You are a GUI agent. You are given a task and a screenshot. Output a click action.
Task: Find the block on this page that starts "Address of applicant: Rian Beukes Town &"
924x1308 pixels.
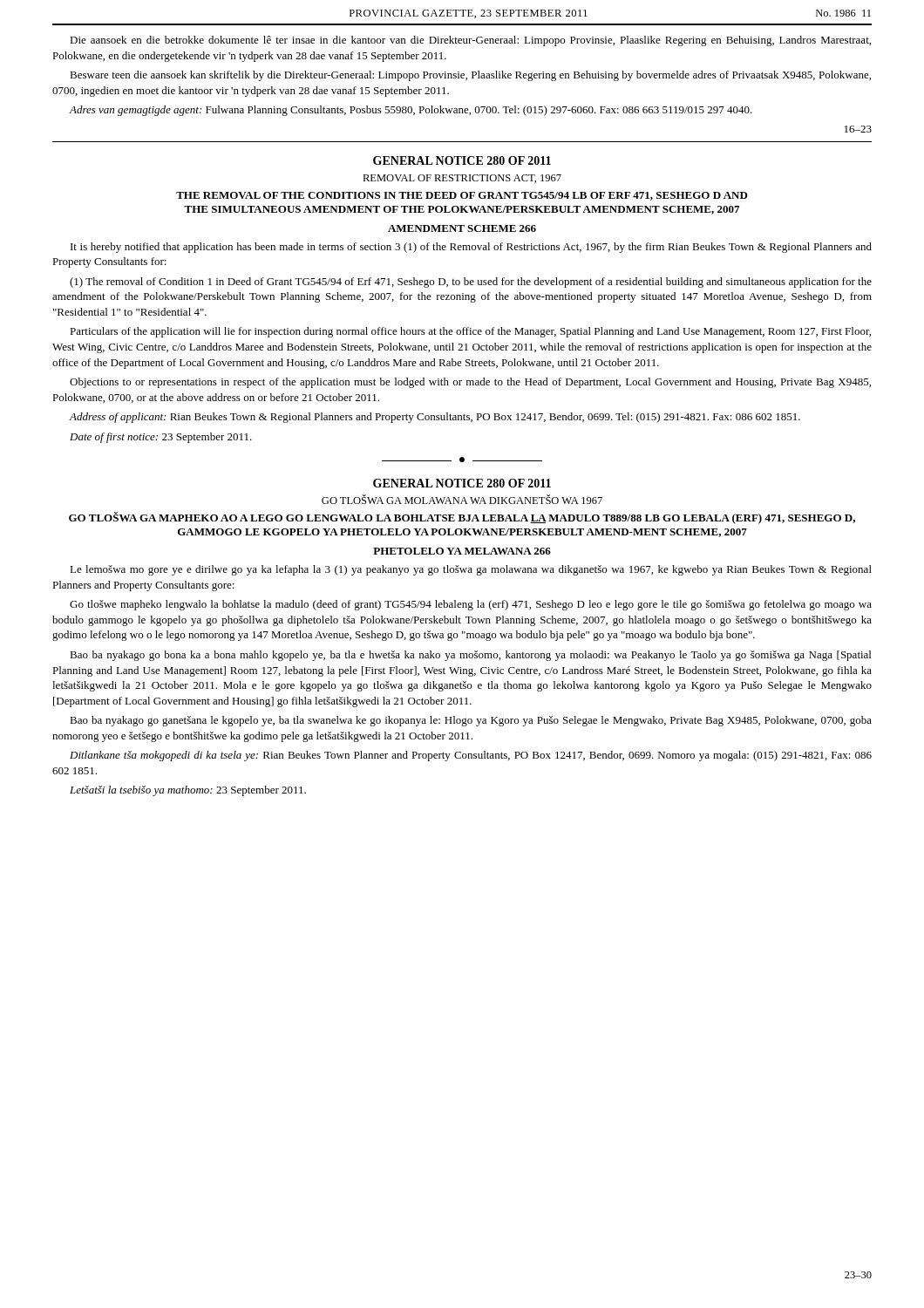pos(462,417)
